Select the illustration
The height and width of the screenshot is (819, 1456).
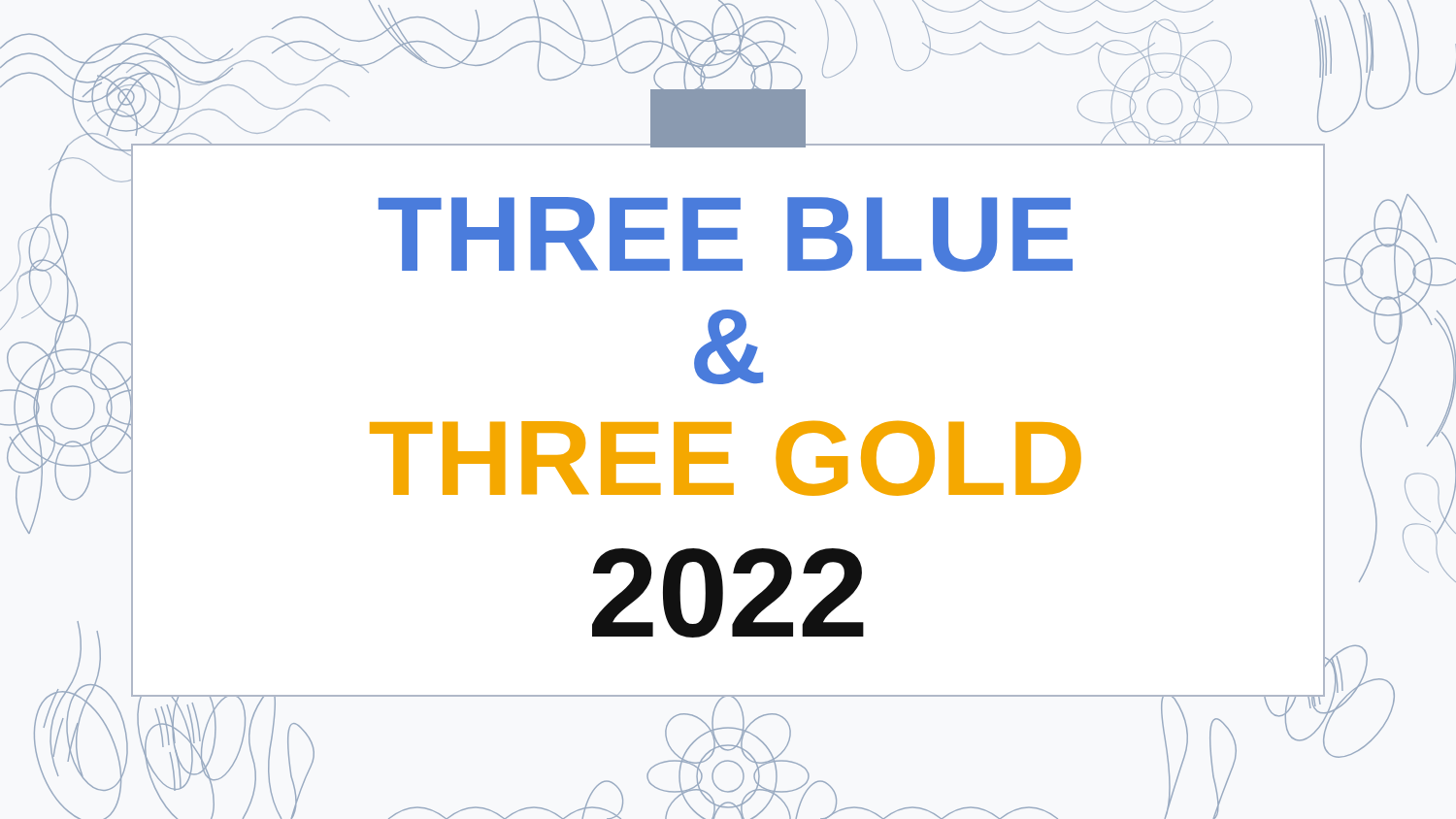pyautogui.click(x=728, y=410)
